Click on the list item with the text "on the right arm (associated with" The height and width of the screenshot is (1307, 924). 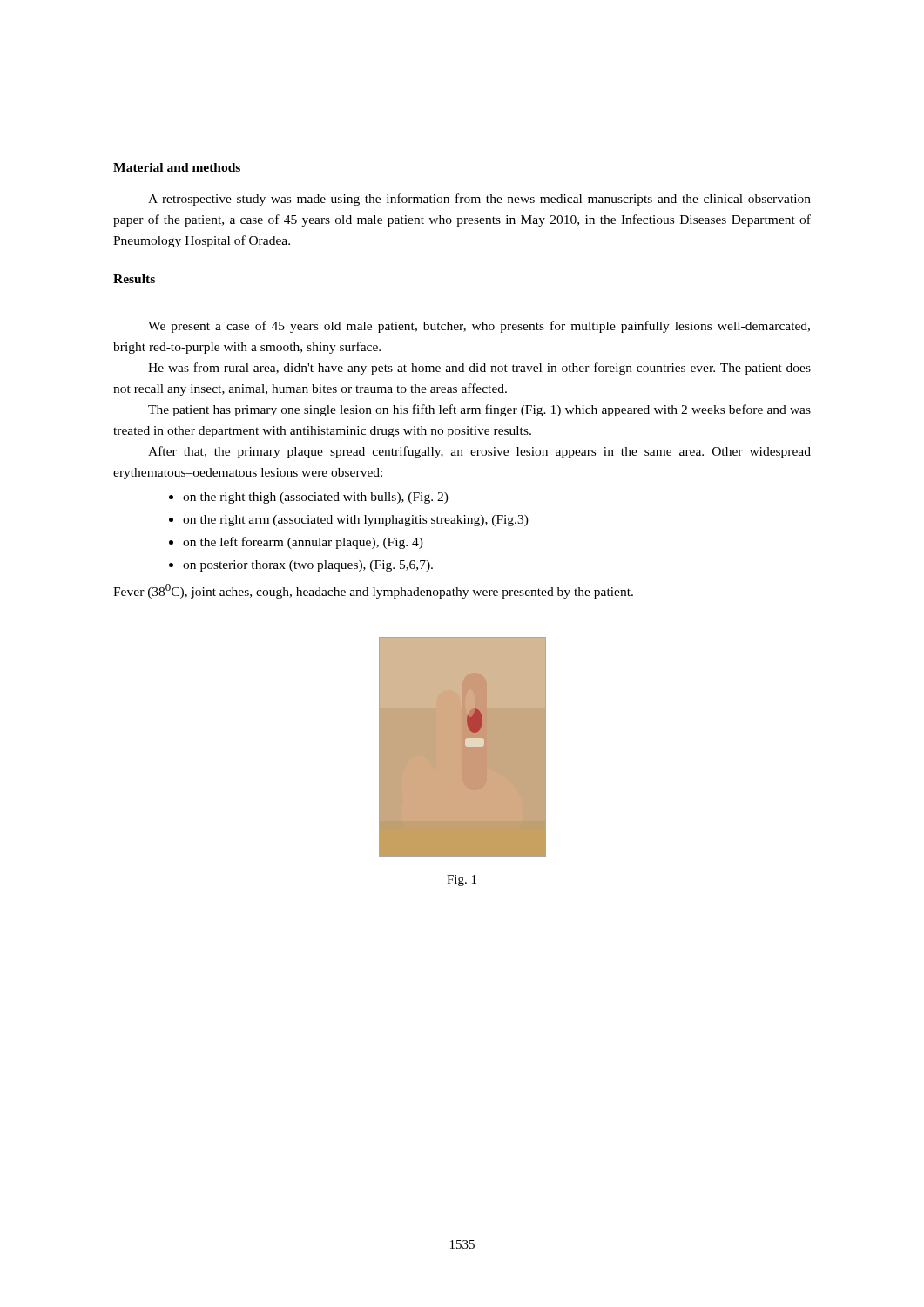356,519
